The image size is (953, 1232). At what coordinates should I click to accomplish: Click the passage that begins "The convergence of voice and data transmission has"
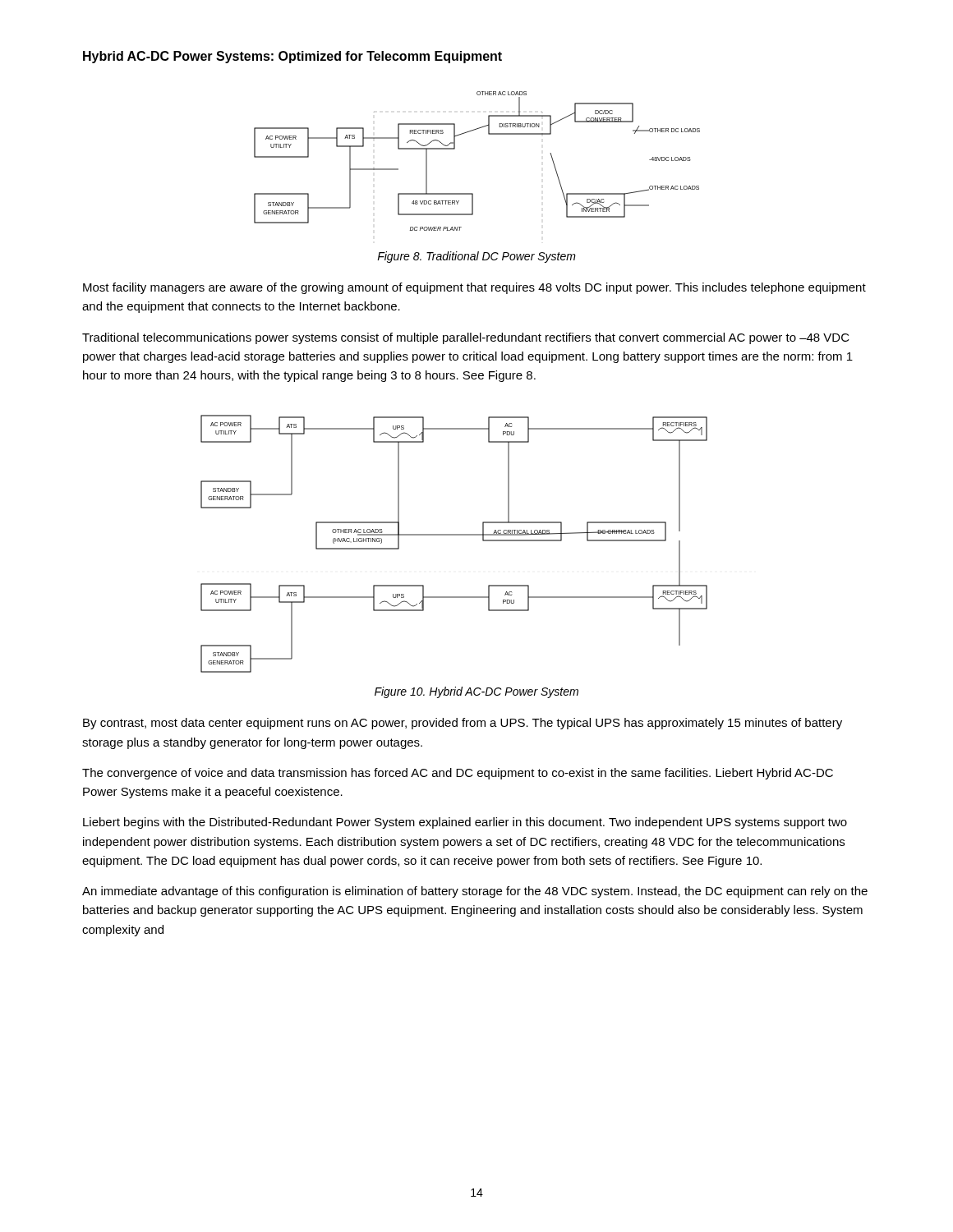tap(458, 782)
